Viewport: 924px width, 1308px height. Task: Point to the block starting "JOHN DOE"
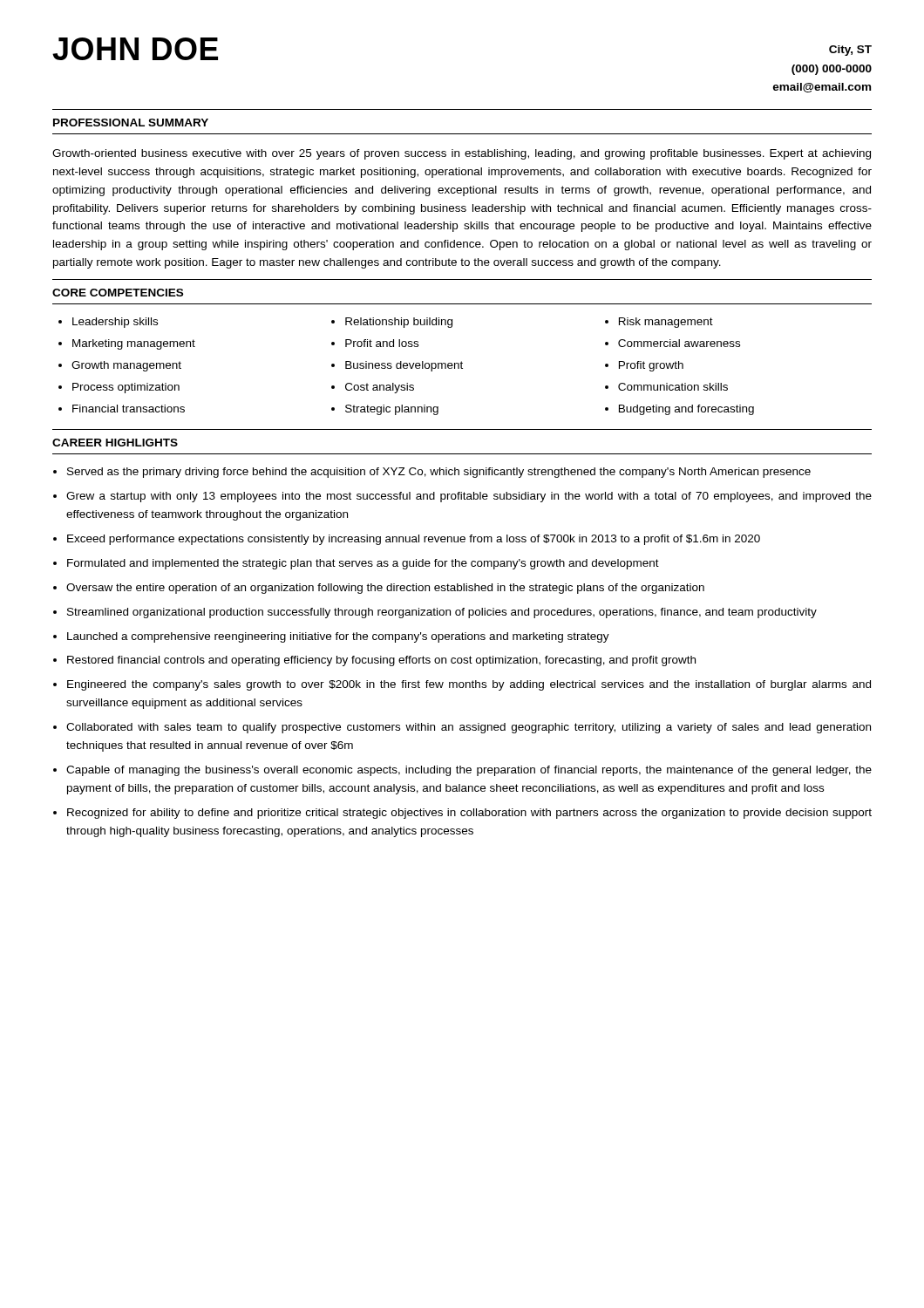136,50
